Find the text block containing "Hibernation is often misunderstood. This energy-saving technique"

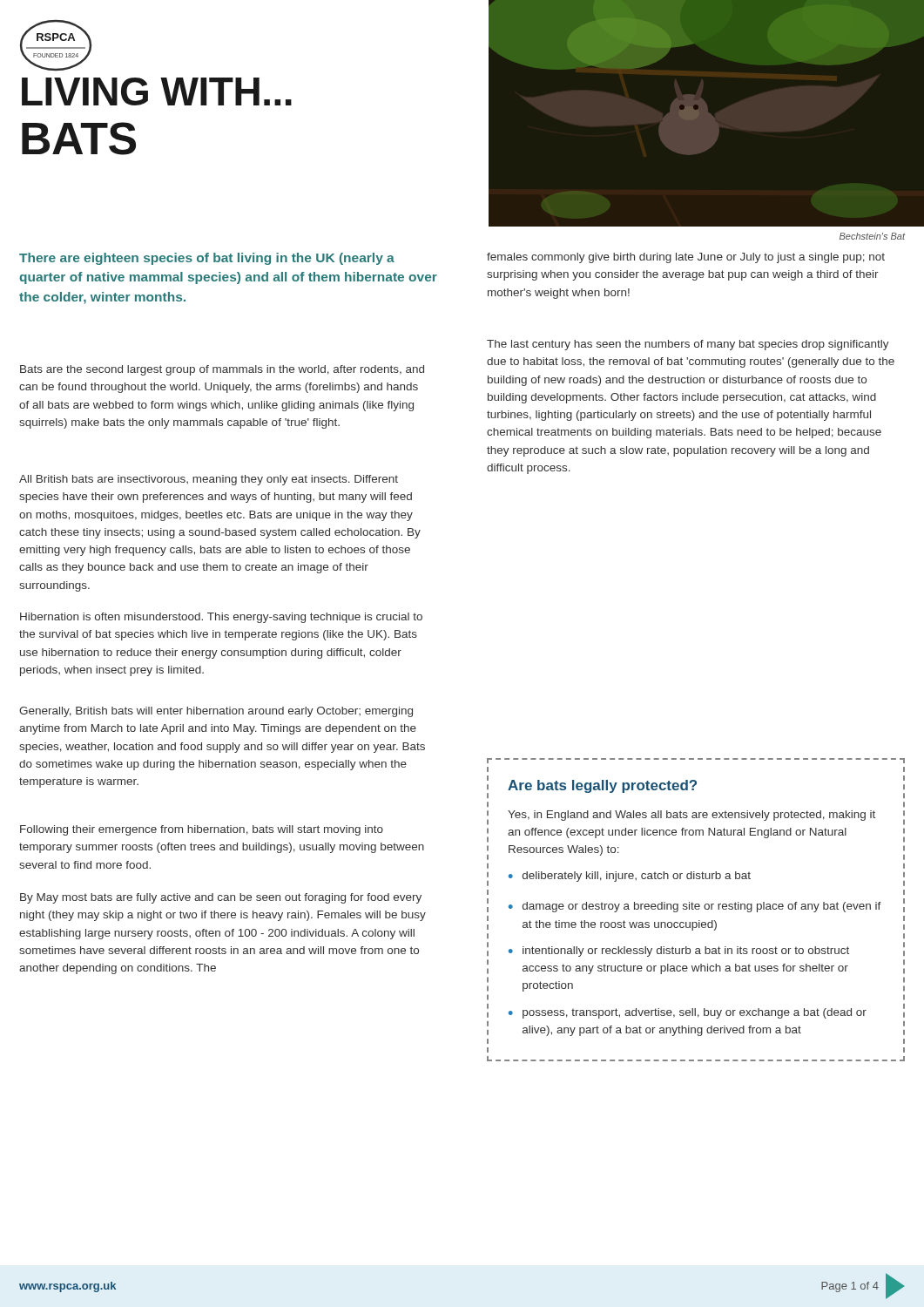(221, 643)
